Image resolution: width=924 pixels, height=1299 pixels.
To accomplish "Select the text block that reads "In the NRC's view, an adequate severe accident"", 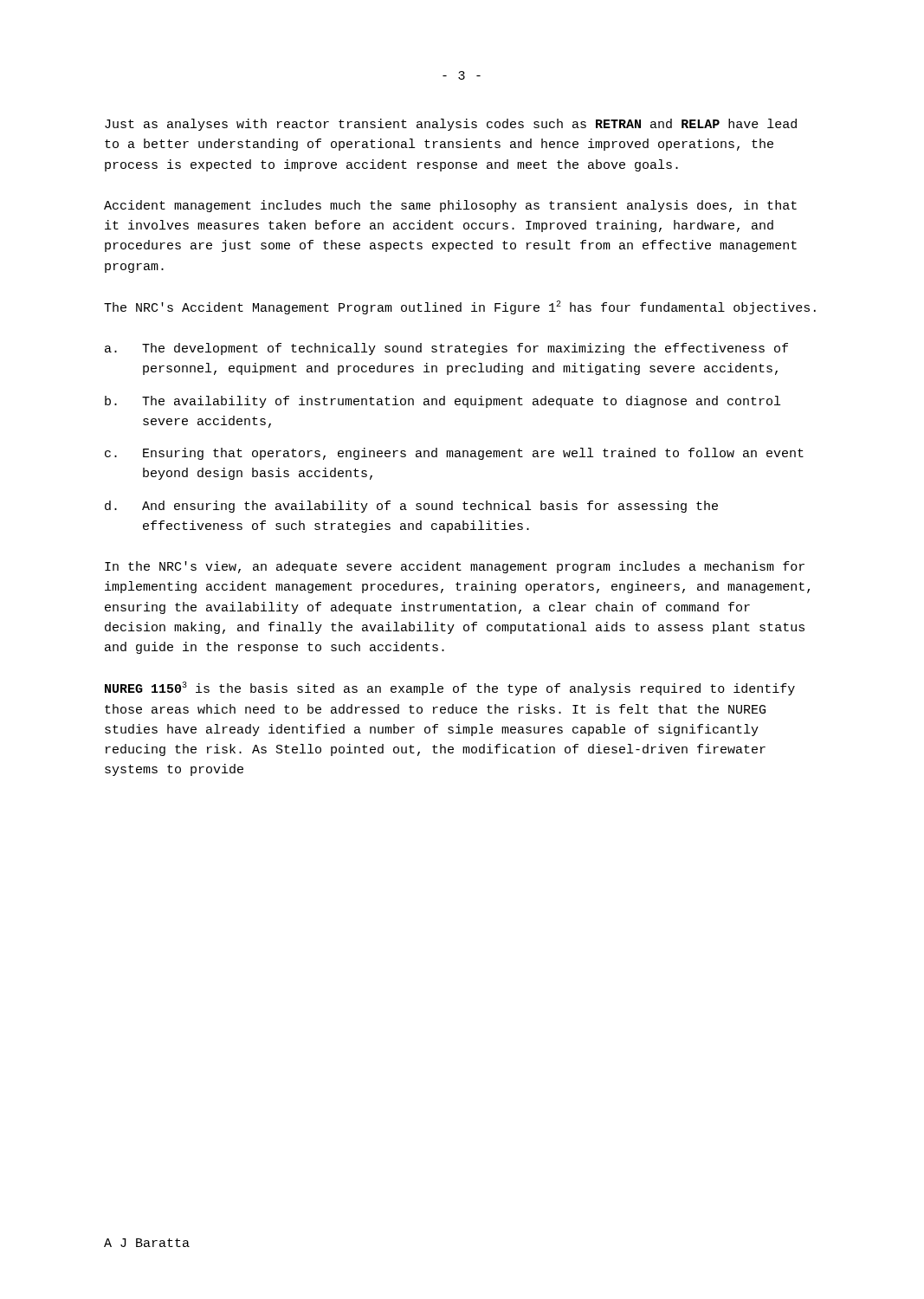I will click(459, 608).
